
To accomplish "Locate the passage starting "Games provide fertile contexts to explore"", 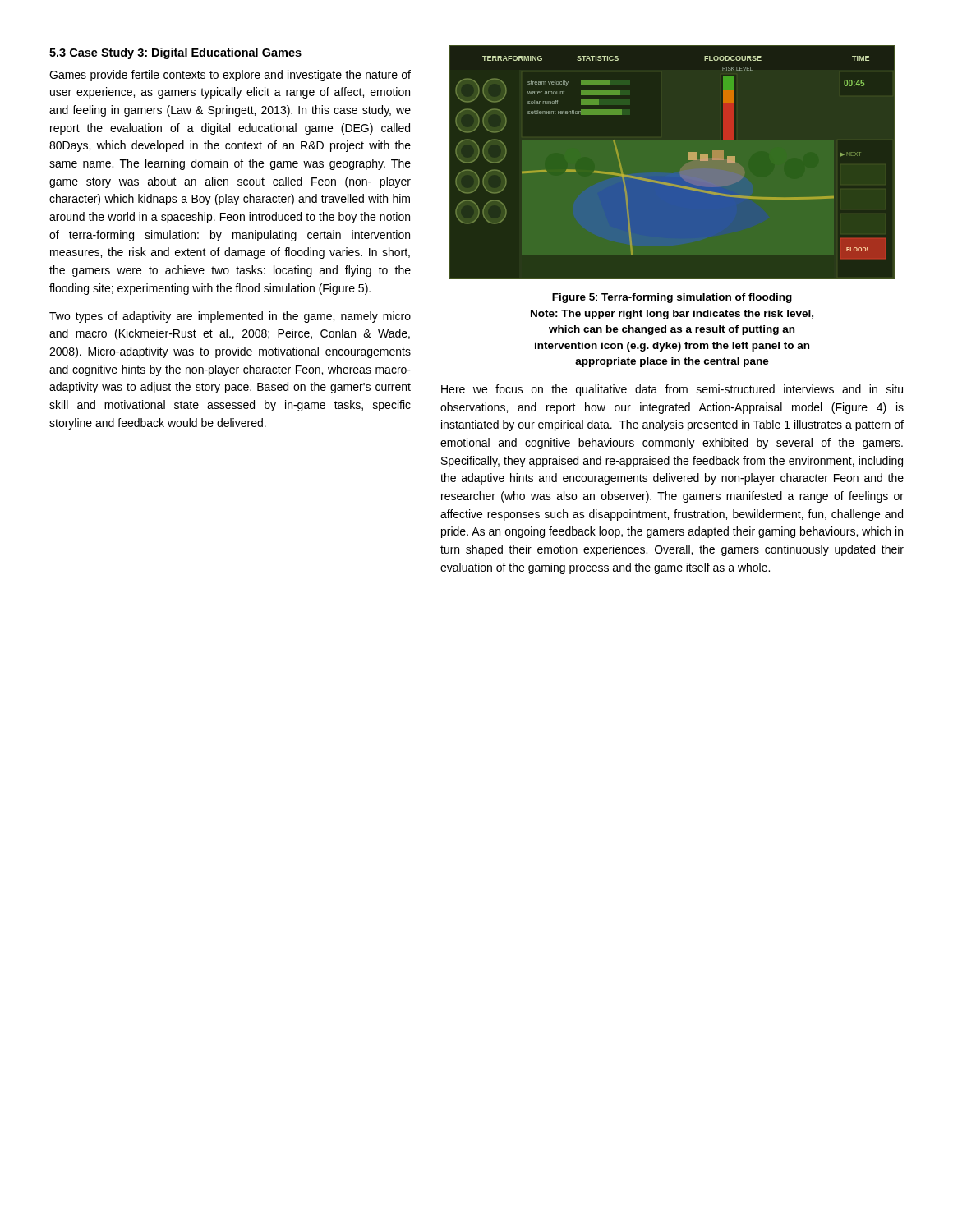I will 230,181.
